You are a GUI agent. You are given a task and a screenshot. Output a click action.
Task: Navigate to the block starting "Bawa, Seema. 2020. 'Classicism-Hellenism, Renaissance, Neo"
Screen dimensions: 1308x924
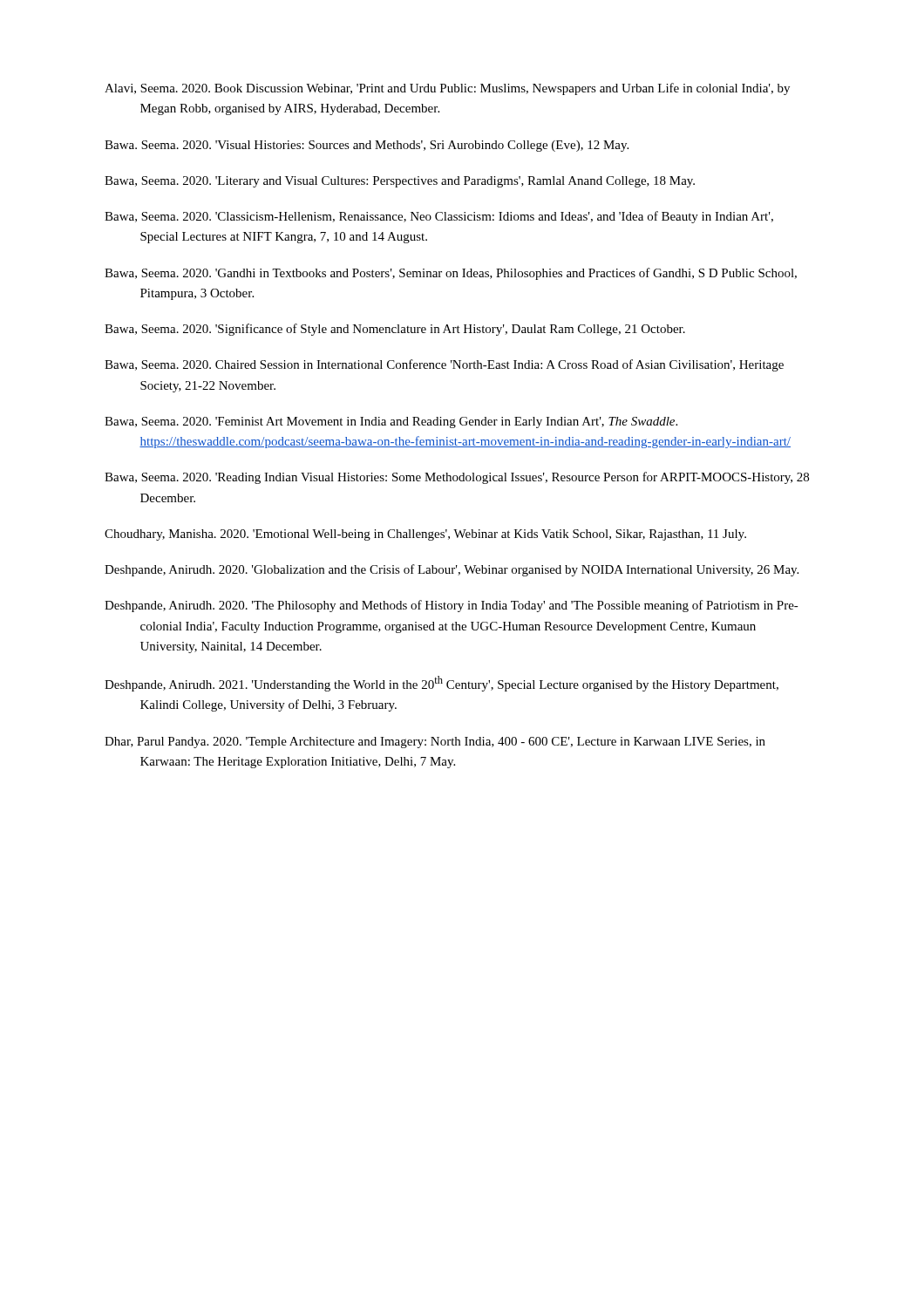click(458, 227)
